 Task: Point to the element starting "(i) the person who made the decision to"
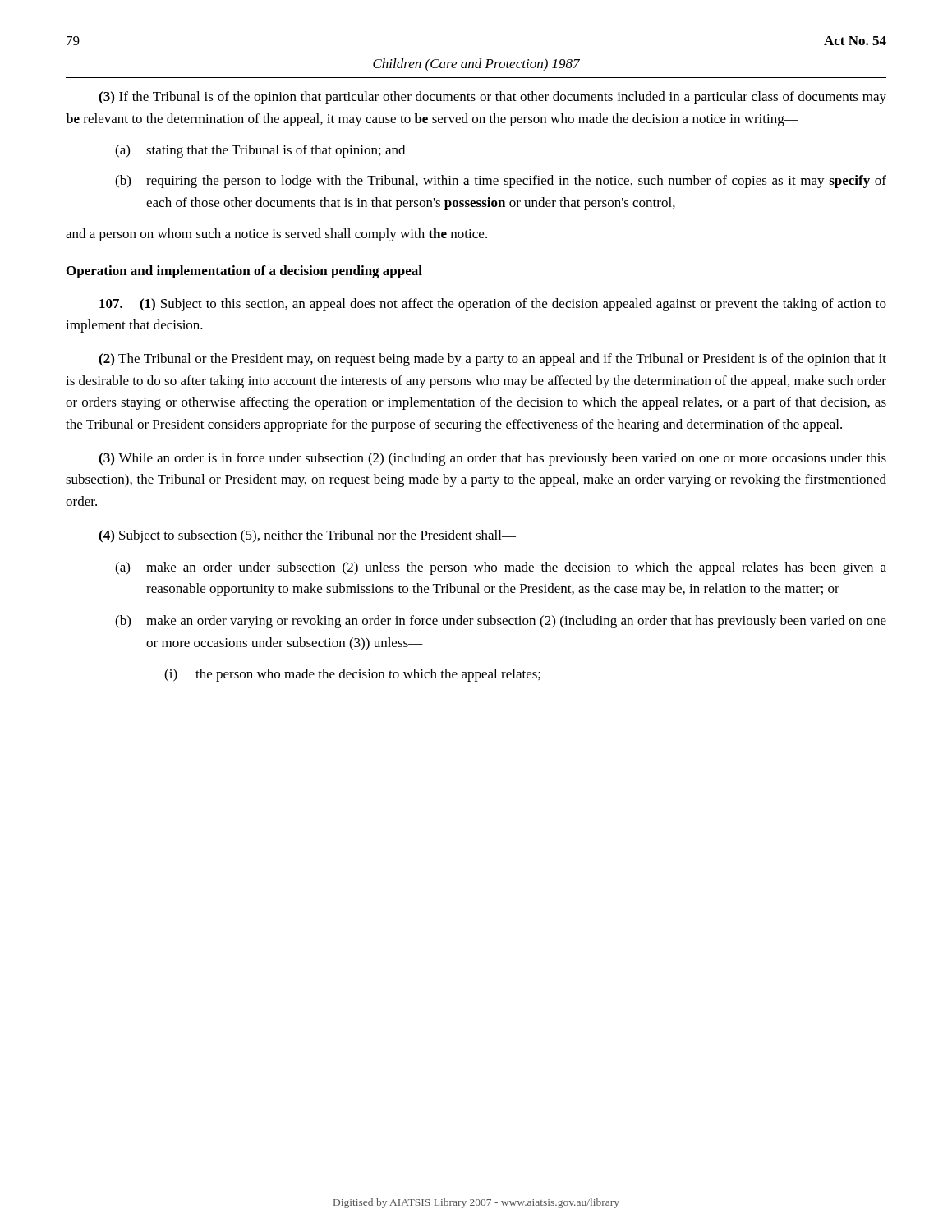525,675
